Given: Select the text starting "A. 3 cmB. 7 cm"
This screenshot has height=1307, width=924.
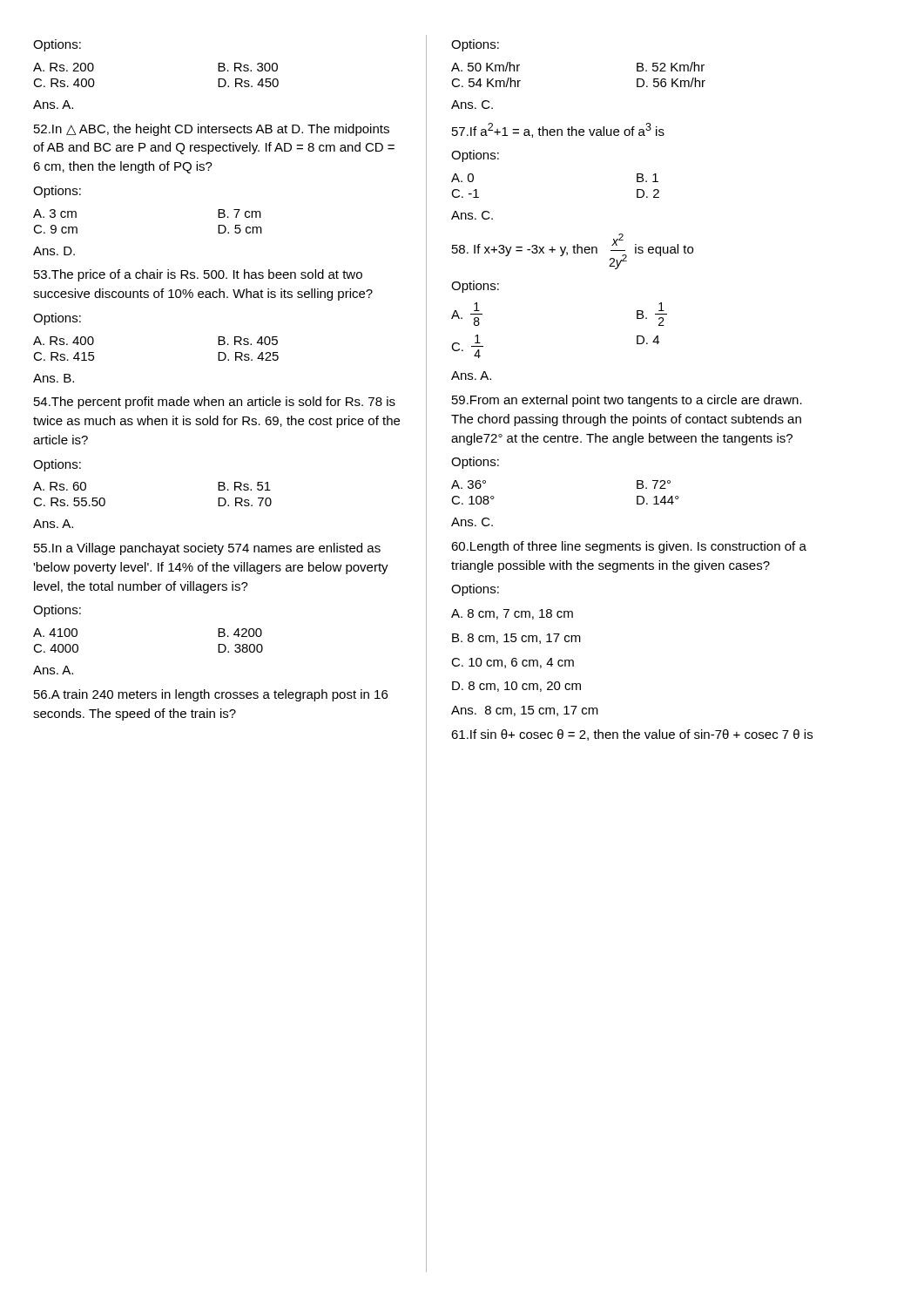Looking at the screenshot, I should (x=217, y=220).
